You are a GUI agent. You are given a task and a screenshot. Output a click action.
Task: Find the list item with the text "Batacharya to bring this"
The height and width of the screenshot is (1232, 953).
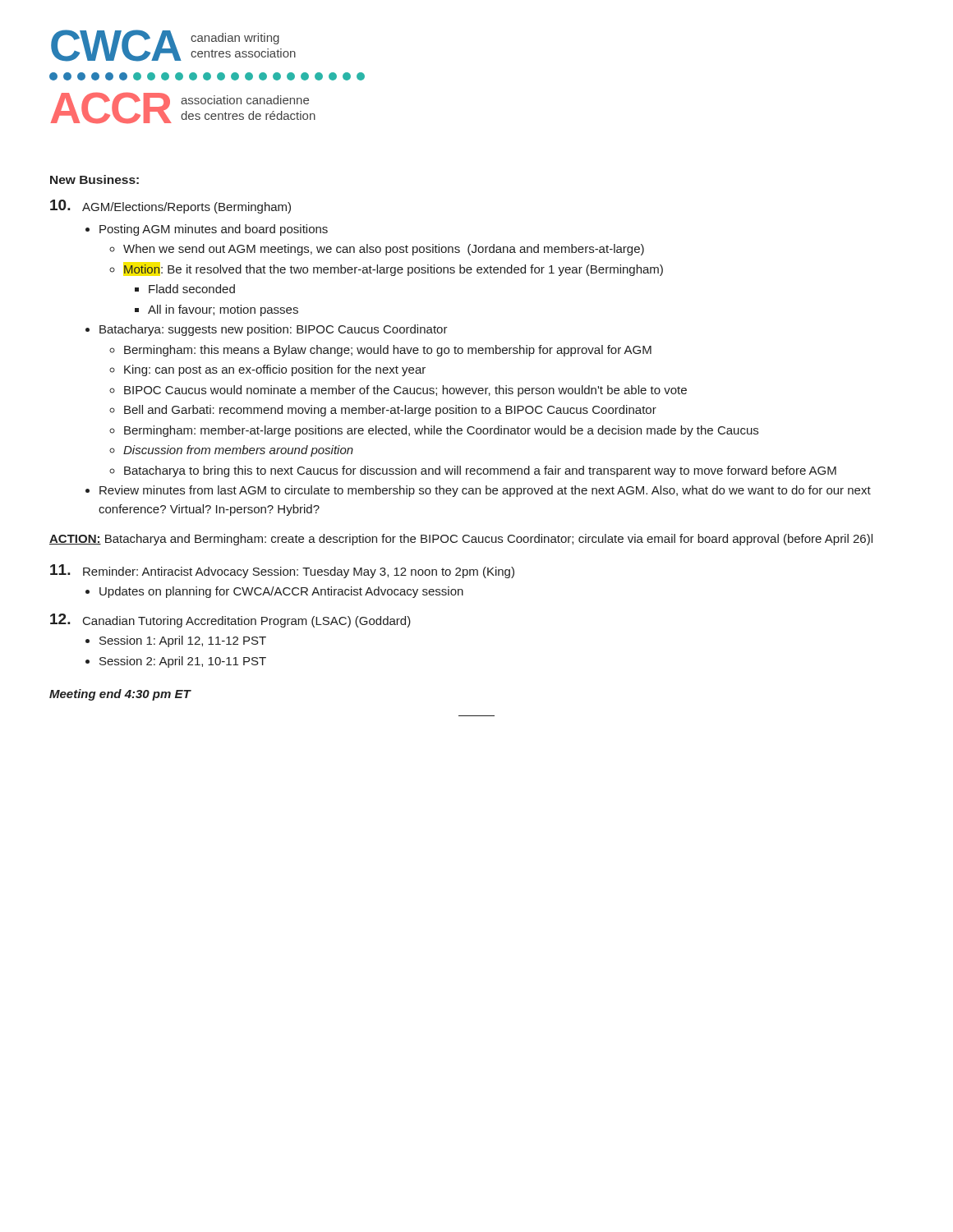click(x=480, y=470)
